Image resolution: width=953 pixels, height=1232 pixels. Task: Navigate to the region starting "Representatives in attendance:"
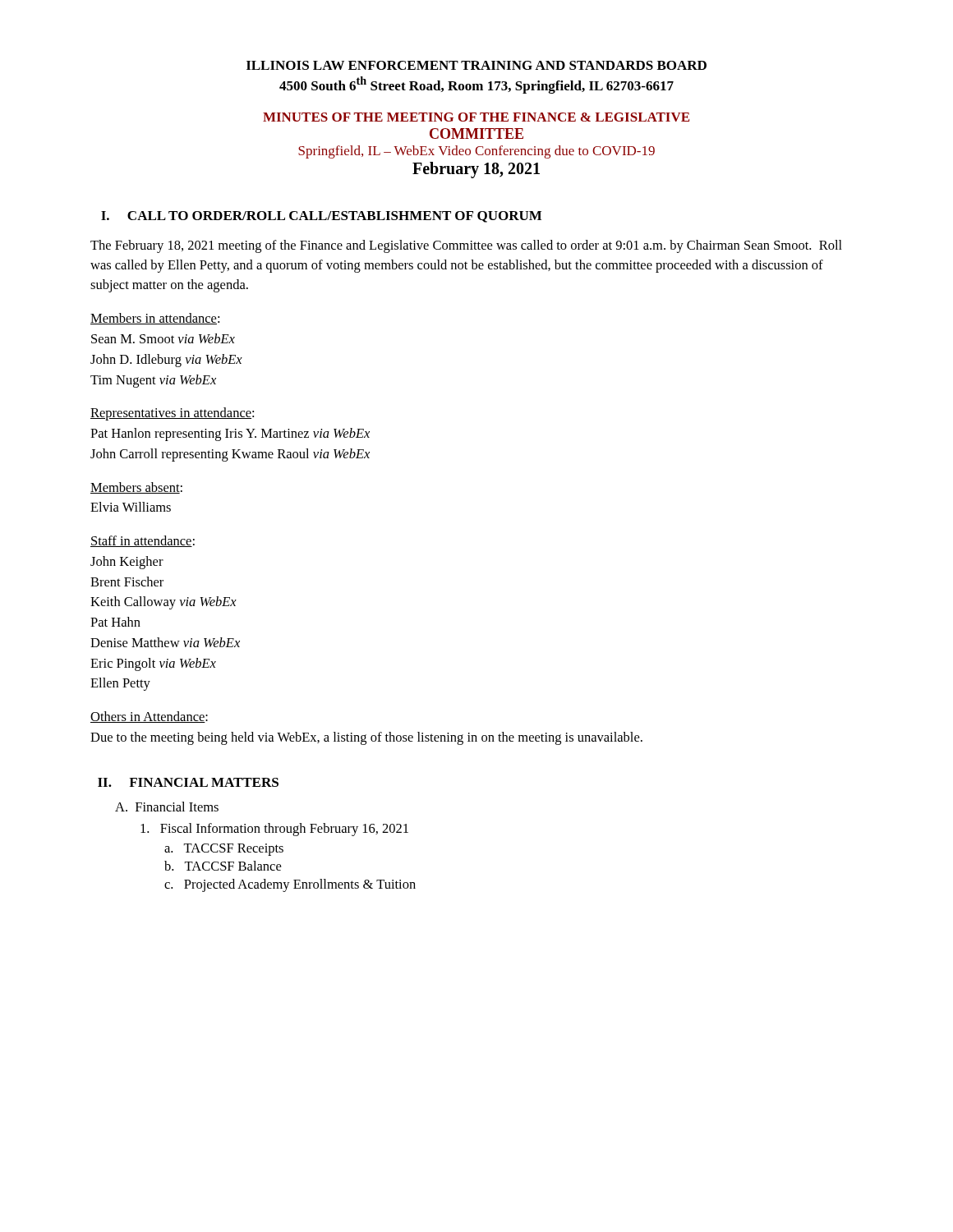(172, 414)
